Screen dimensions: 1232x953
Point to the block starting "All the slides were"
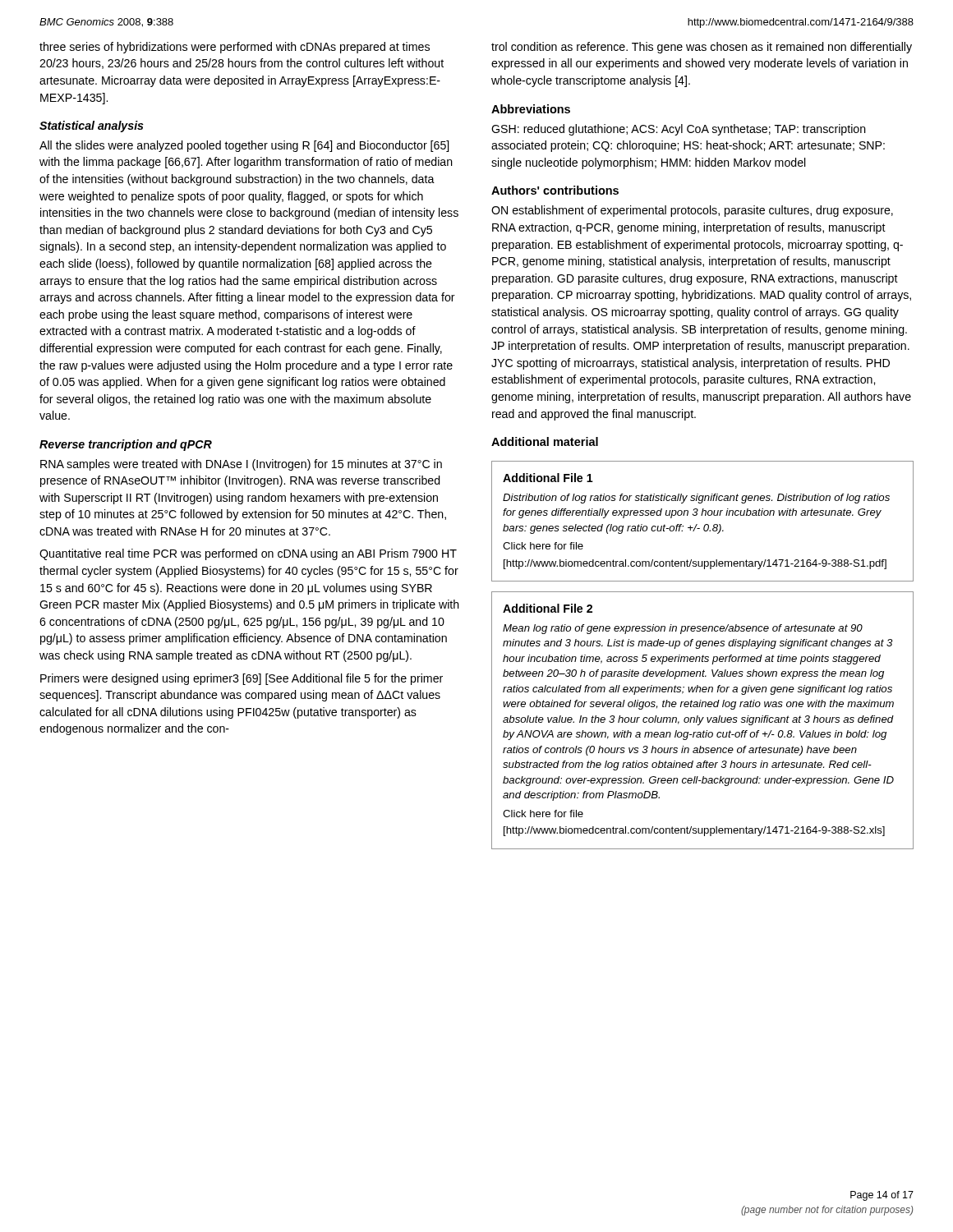pos(251,281)
